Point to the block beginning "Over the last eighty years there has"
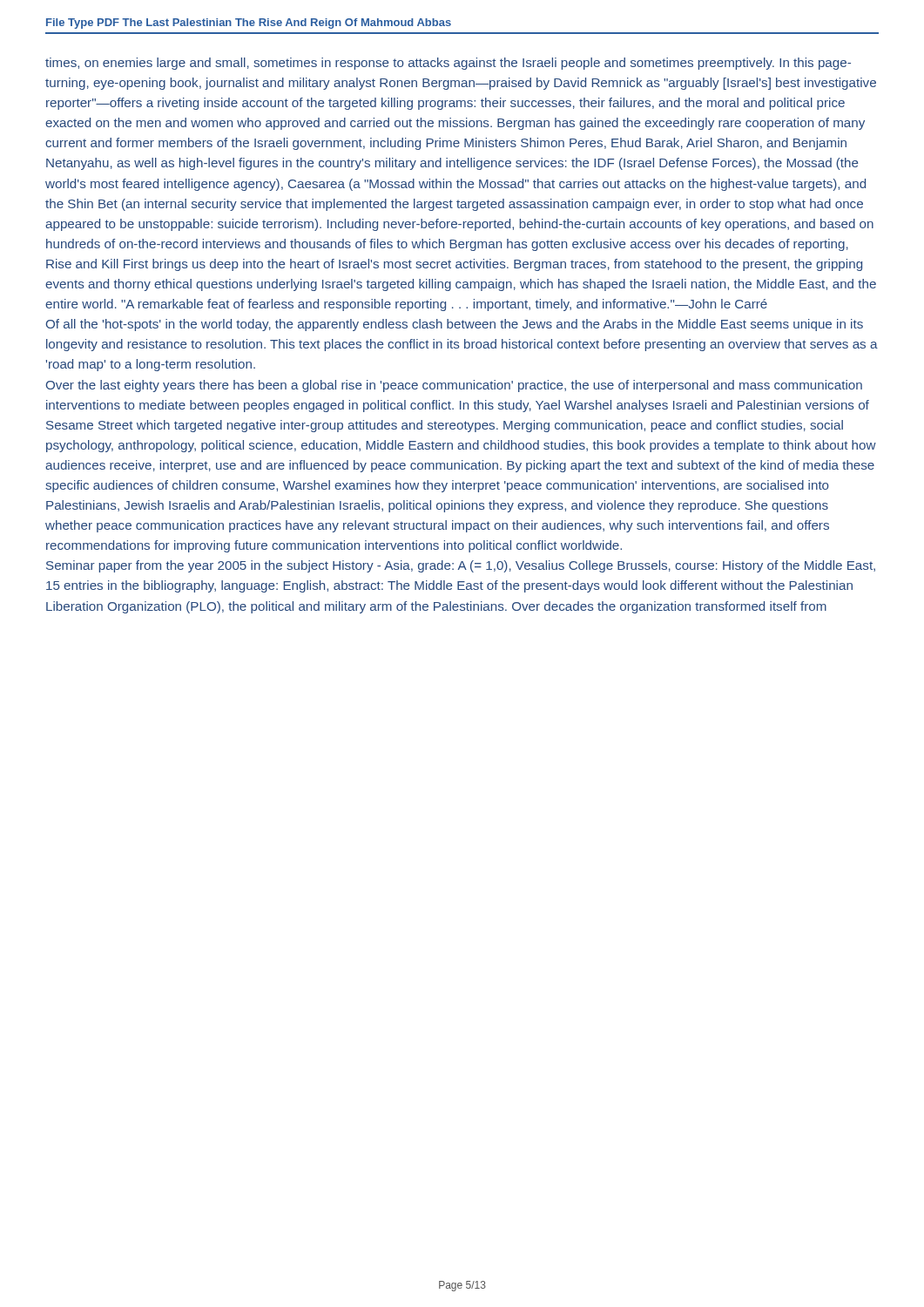 pyautogui.click(x=460, y=465)
